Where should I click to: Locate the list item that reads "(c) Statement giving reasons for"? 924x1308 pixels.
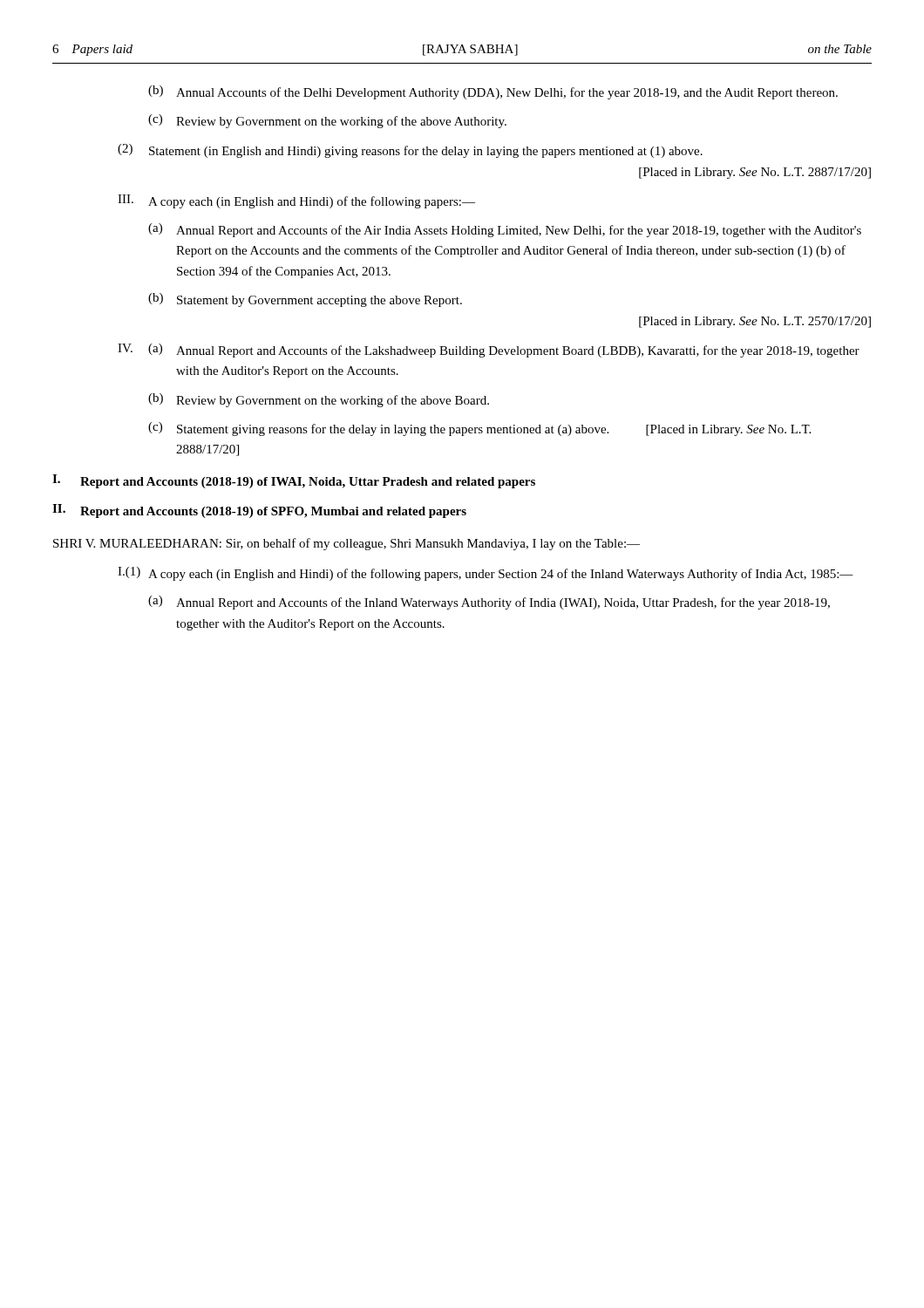pyautogui.click(x=510, y=439)
